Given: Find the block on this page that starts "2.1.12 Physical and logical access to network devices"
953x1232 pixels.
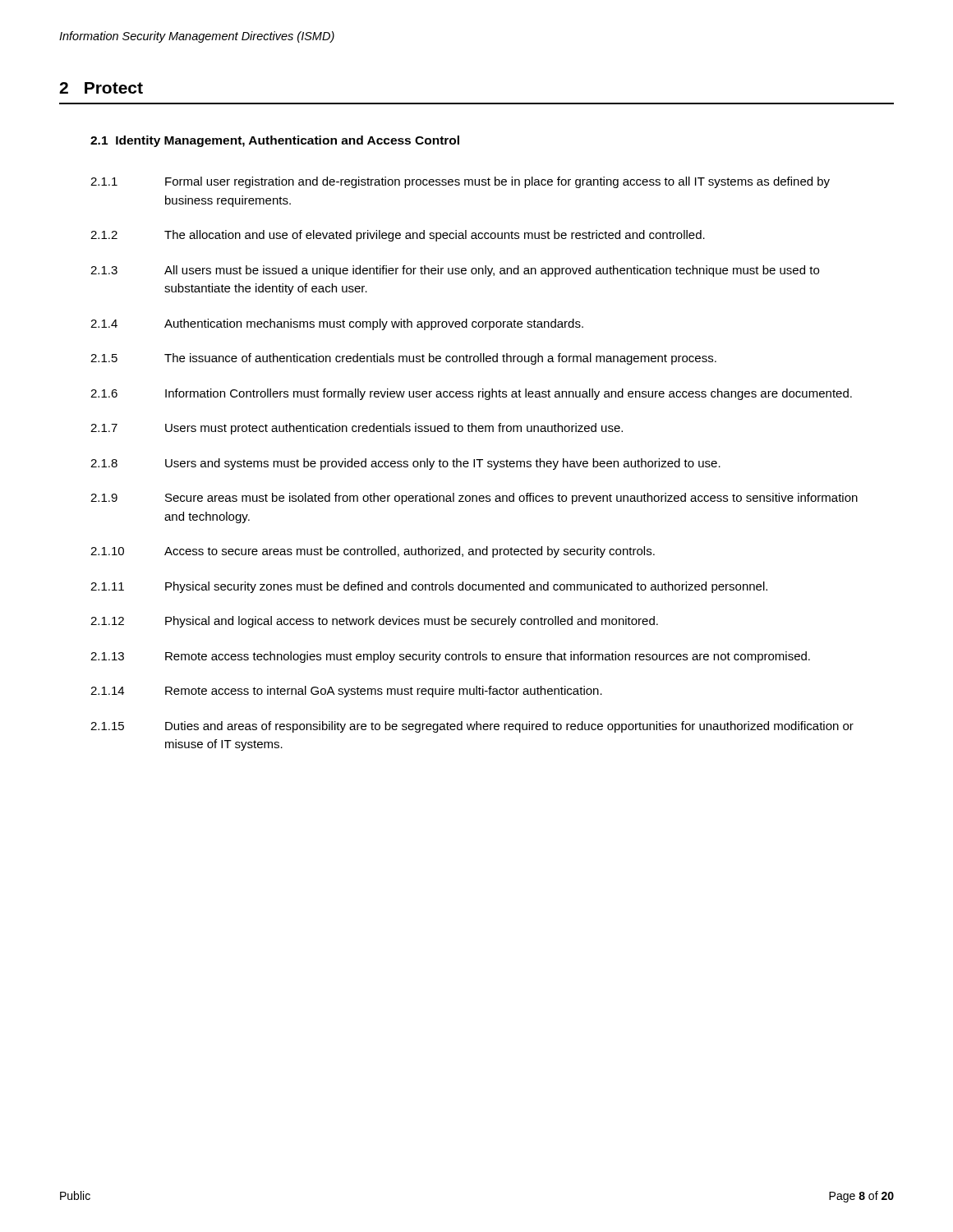Looking at the screenshot, I should [x=481, y=621].
